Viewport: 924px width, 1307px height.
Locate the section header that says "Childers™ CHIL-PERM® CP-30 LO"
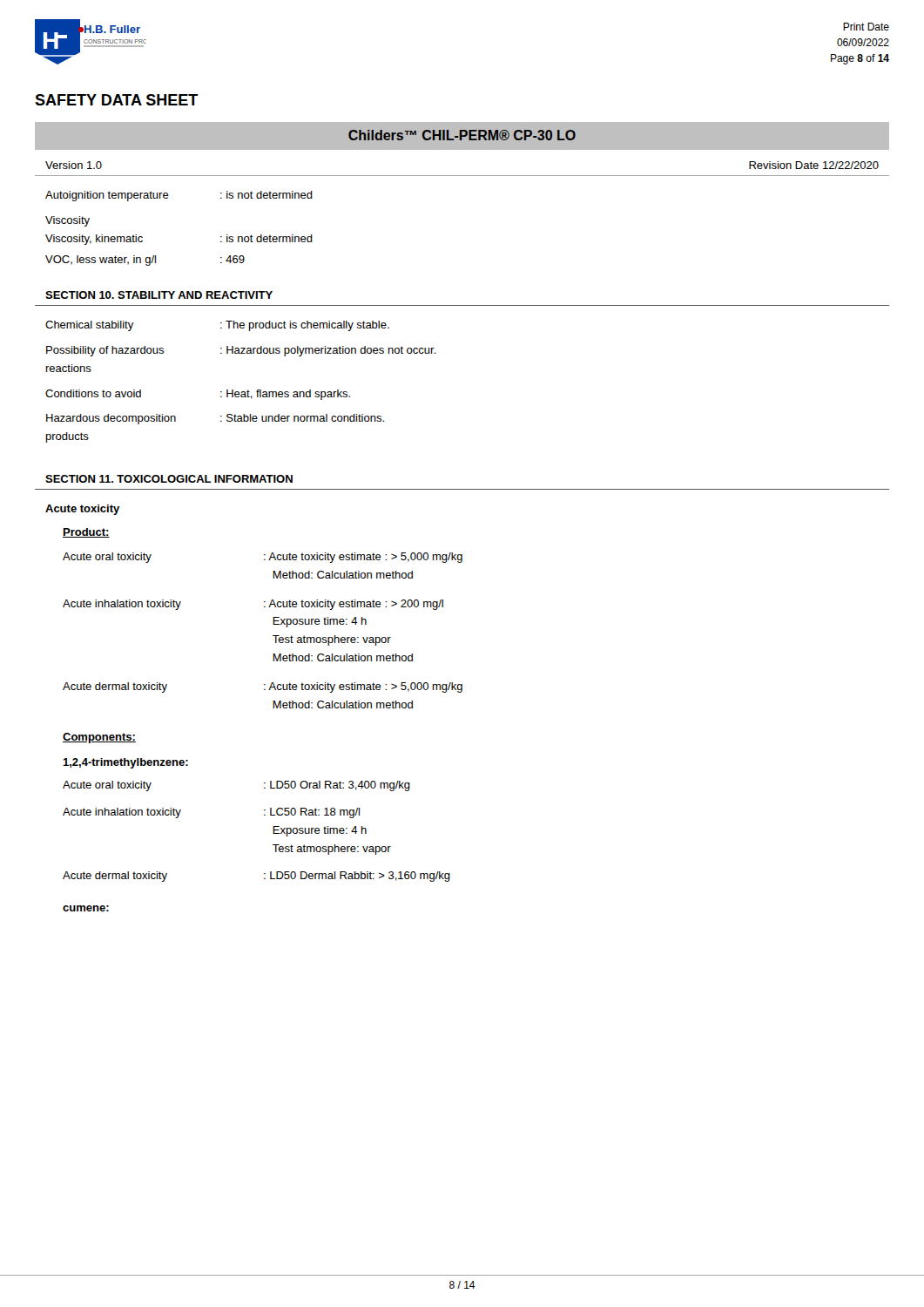click(462, 136)
